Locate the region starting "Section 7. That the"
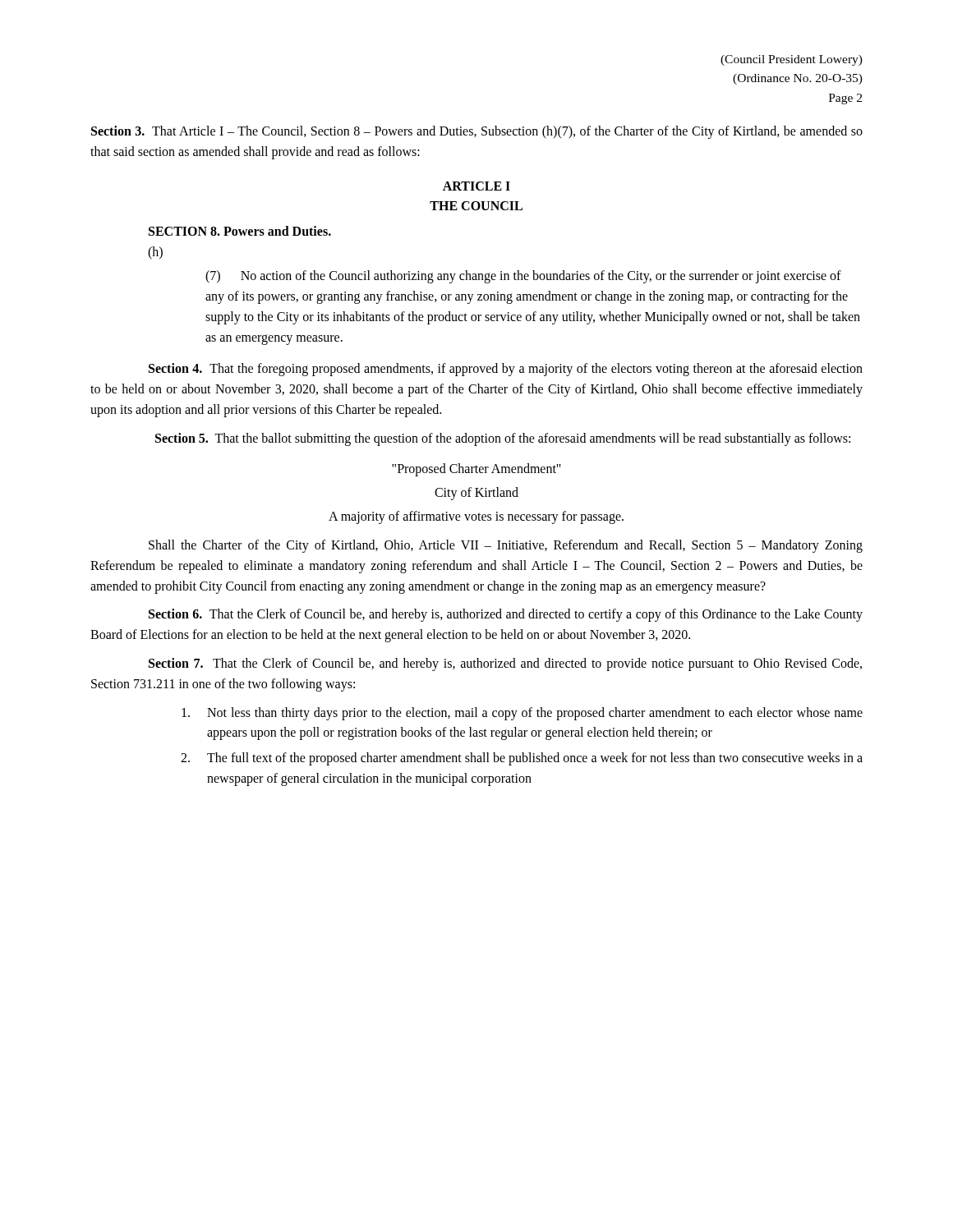The width and height of the screenshot is (953, 1232). 476,673
